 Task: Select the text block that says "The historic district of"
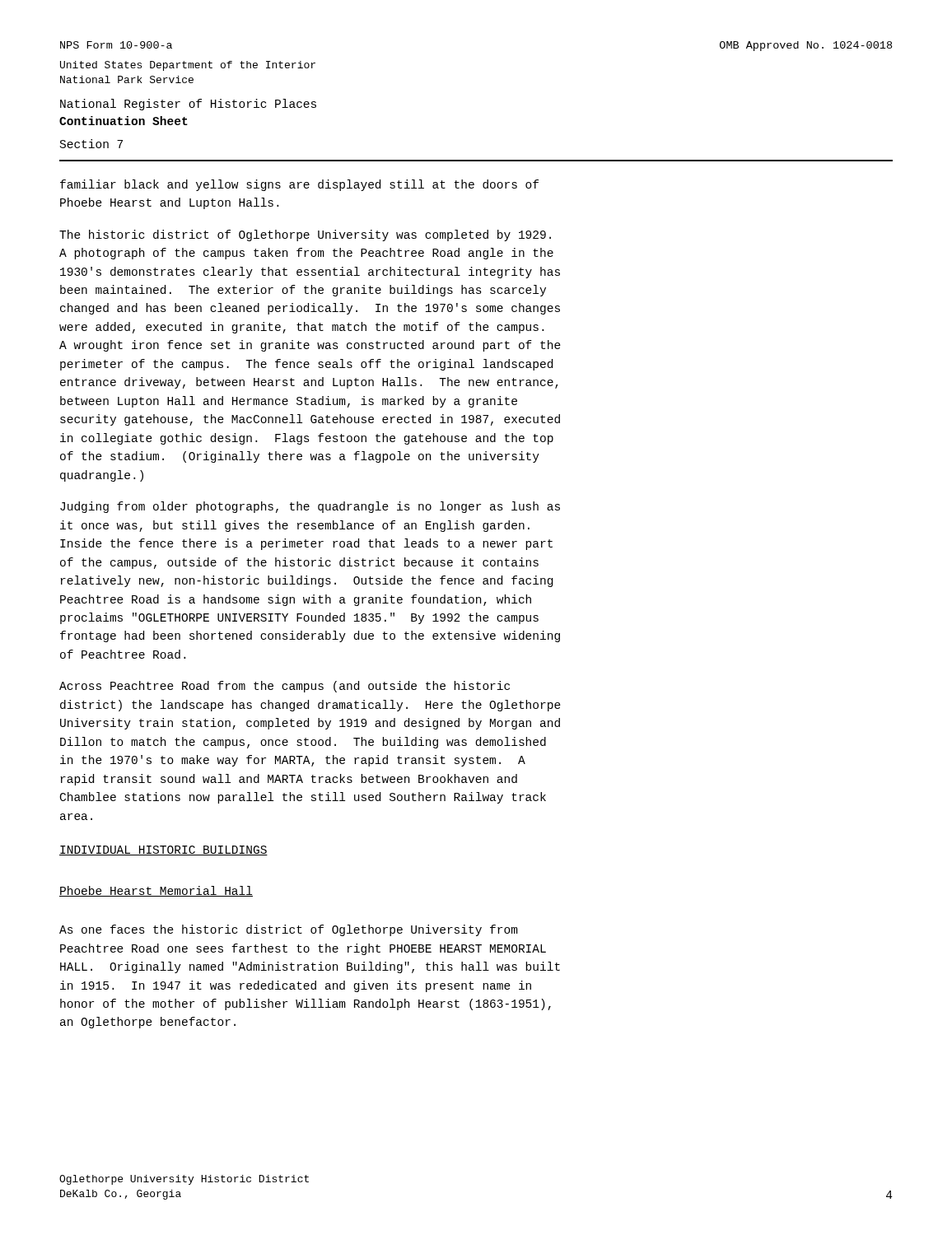click(x=310, y=355)
